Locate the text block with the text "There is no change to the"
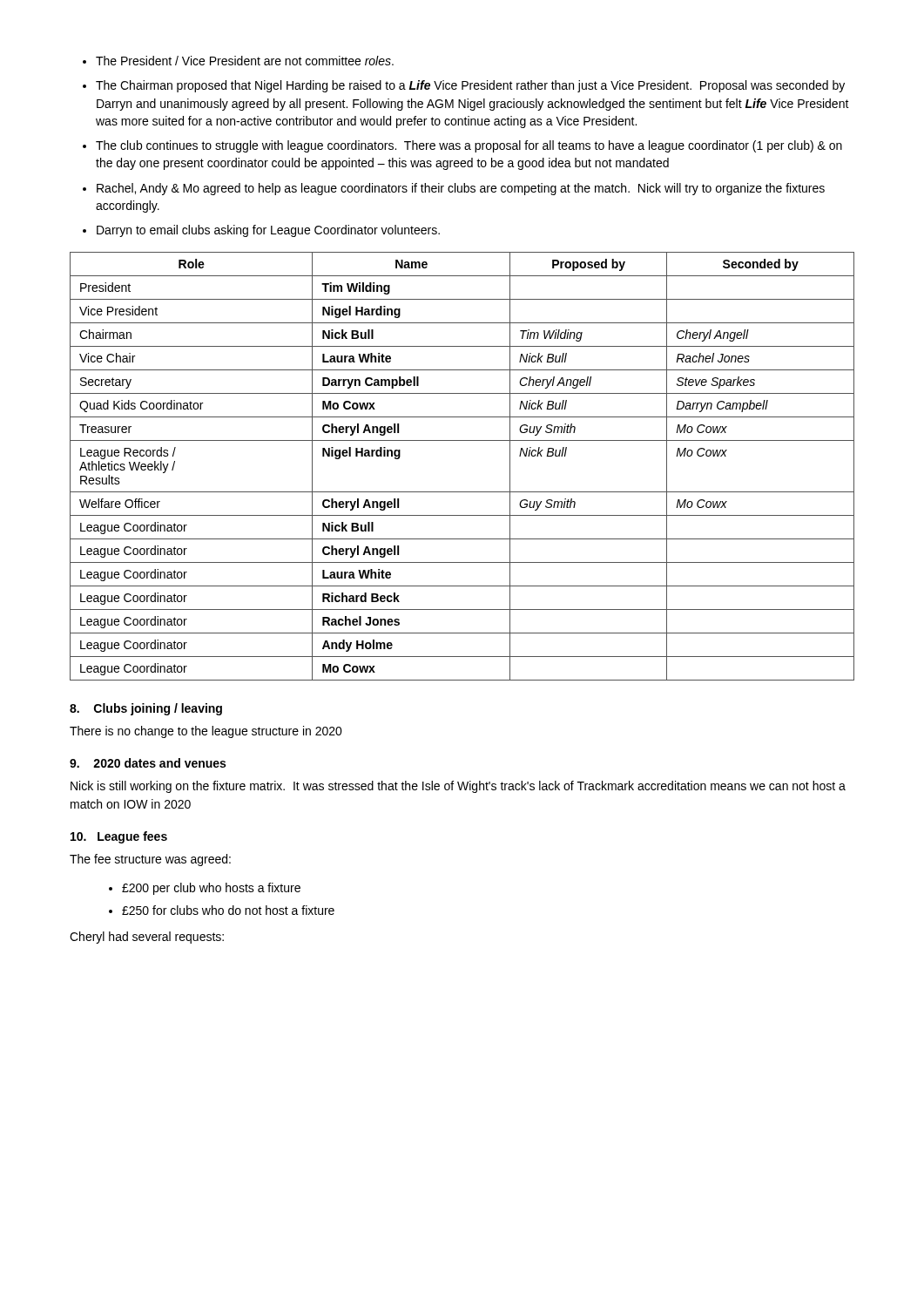The image size is (924, 1307). (x=206, y=731)
